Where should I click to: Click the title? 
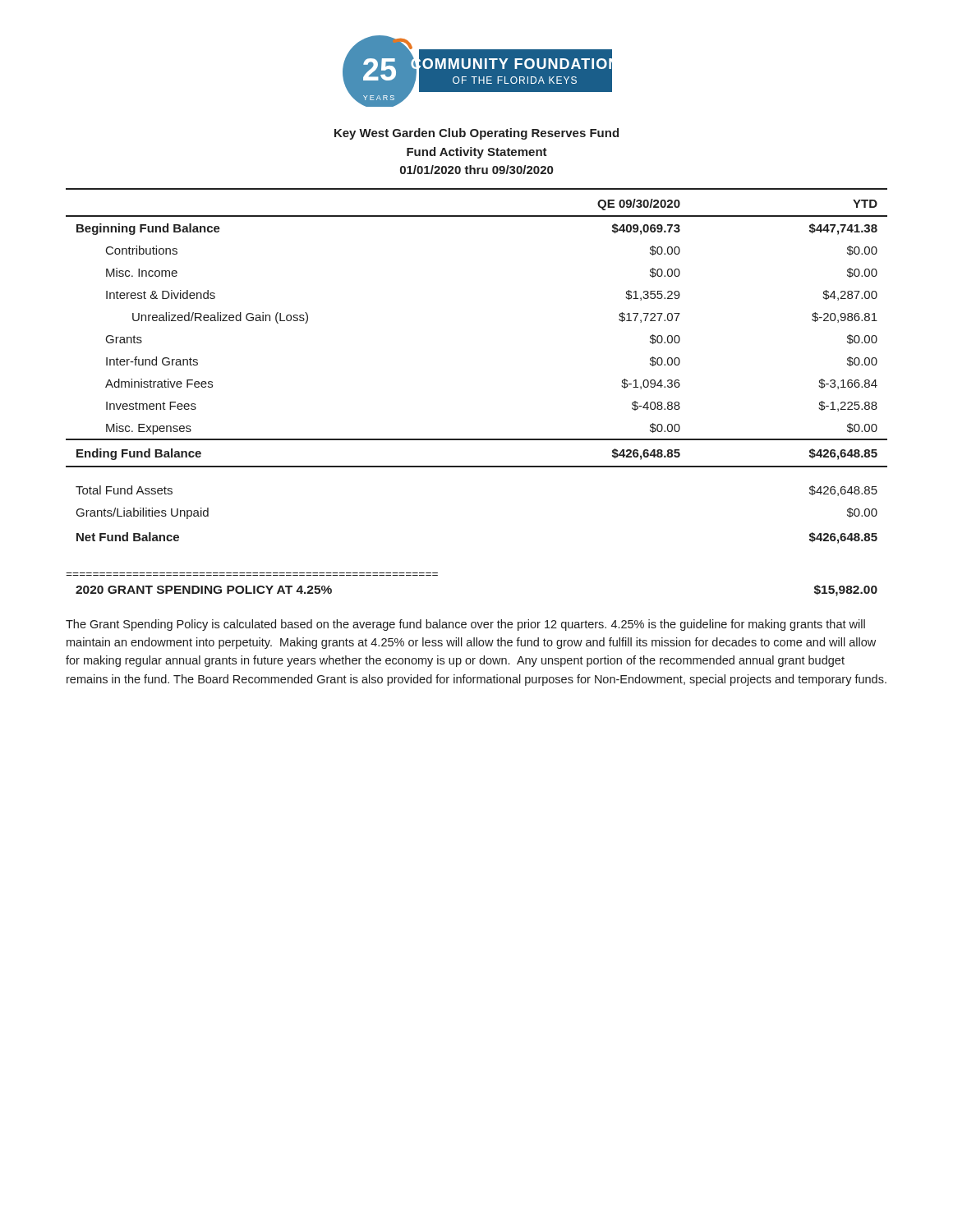[476, 151]
